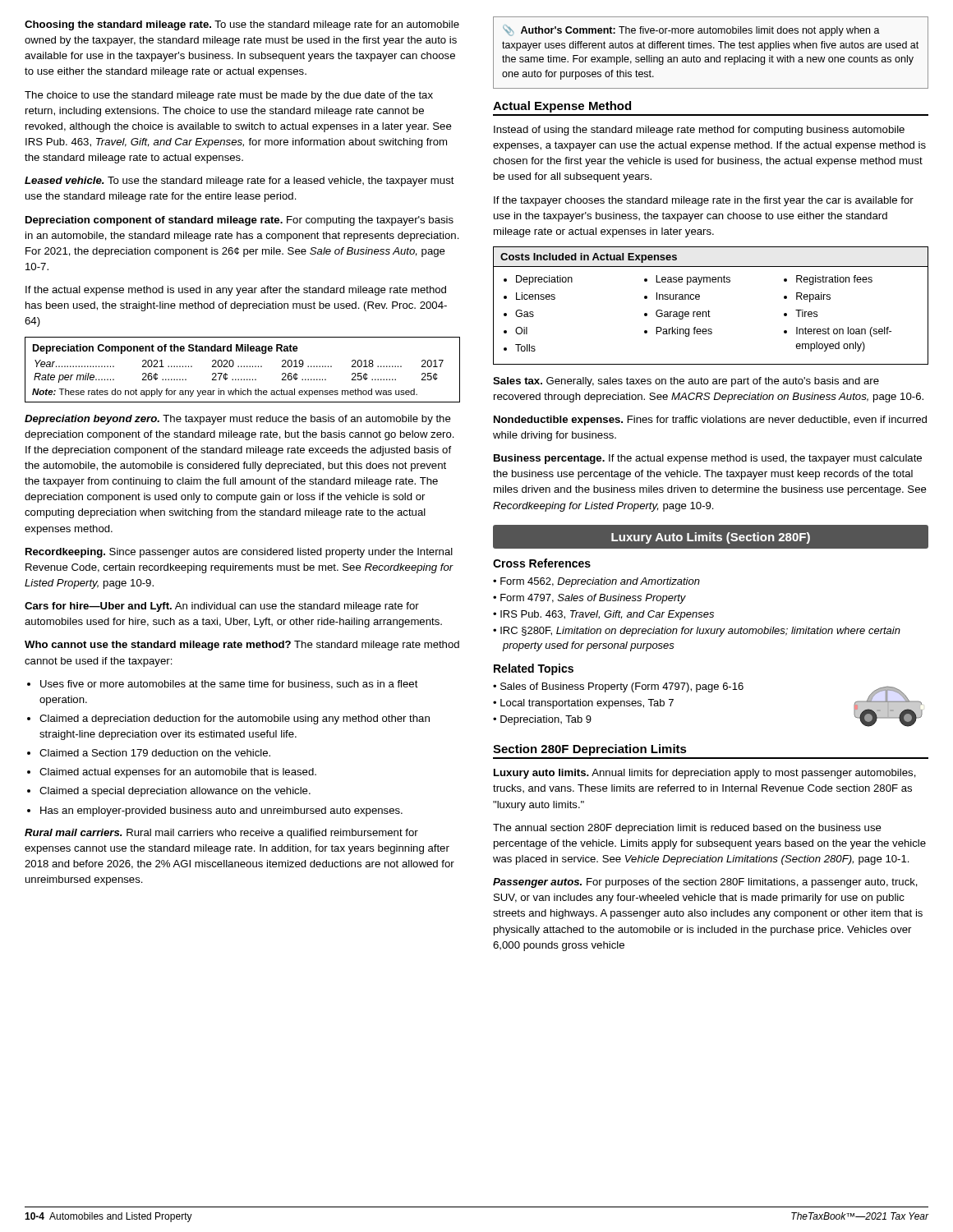Screen dimensions: 1232x953
Task: Select the table that reads "Costs Included in Actual Expenses"
Action: (x=711, y=305)
